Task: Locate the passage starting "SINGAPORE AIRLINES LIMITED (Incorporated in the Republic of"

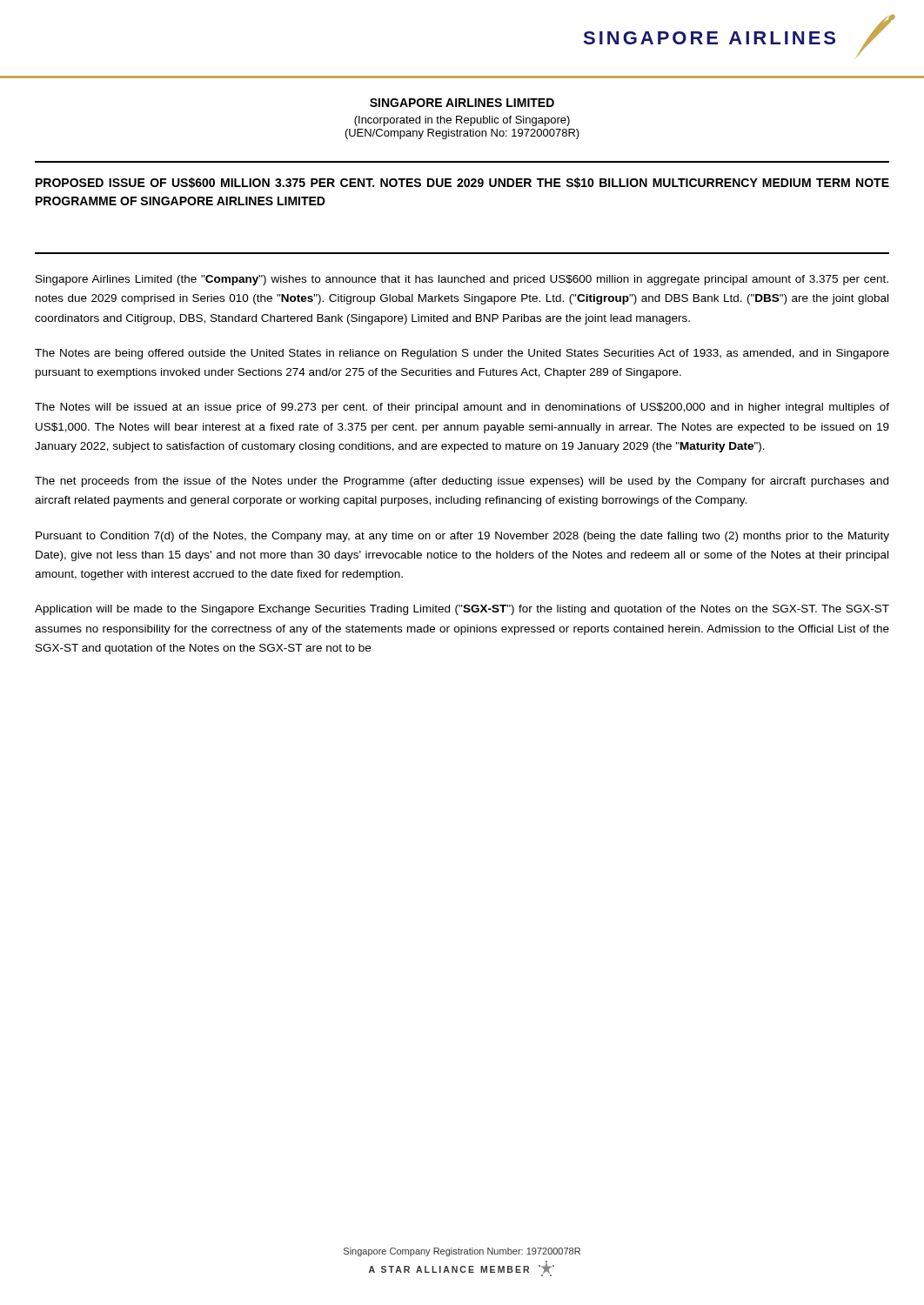Action: (x=462, y=117)
